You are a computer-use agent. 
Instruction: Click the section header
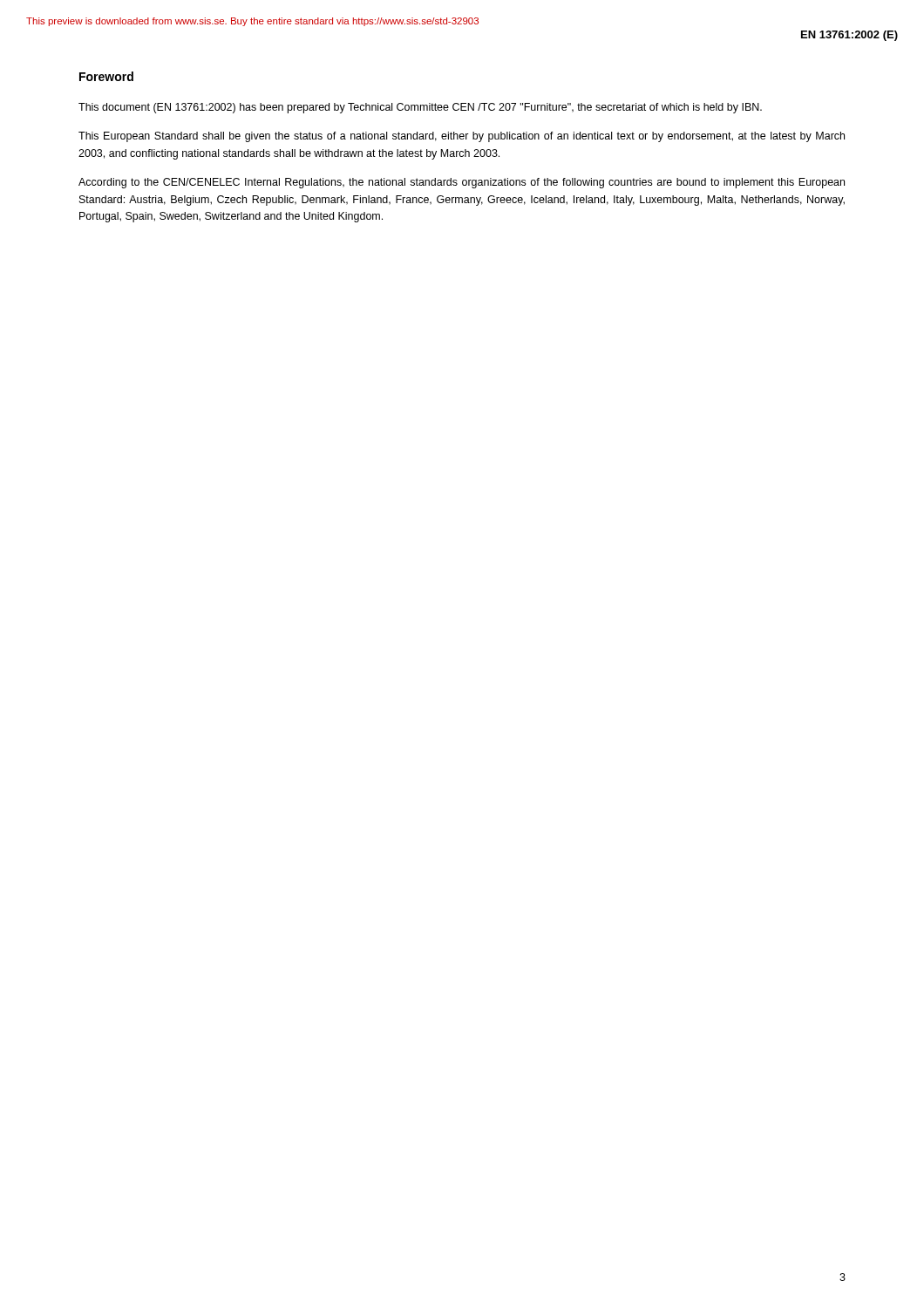[x=106, y=77]
